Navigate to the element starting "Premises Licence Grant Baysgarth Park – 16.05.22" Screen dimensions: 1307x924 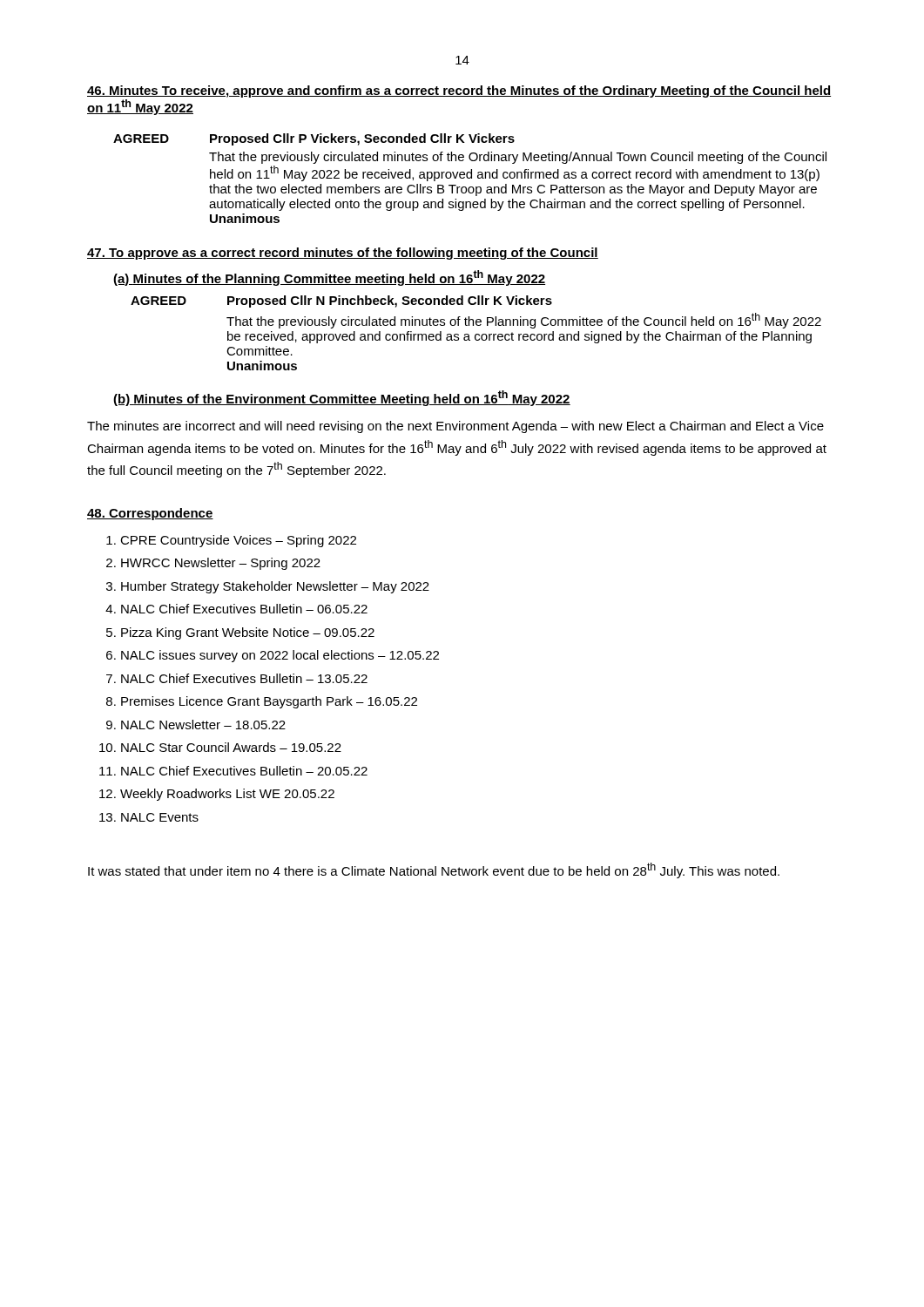pyautogui.click(x=269, y=701)
